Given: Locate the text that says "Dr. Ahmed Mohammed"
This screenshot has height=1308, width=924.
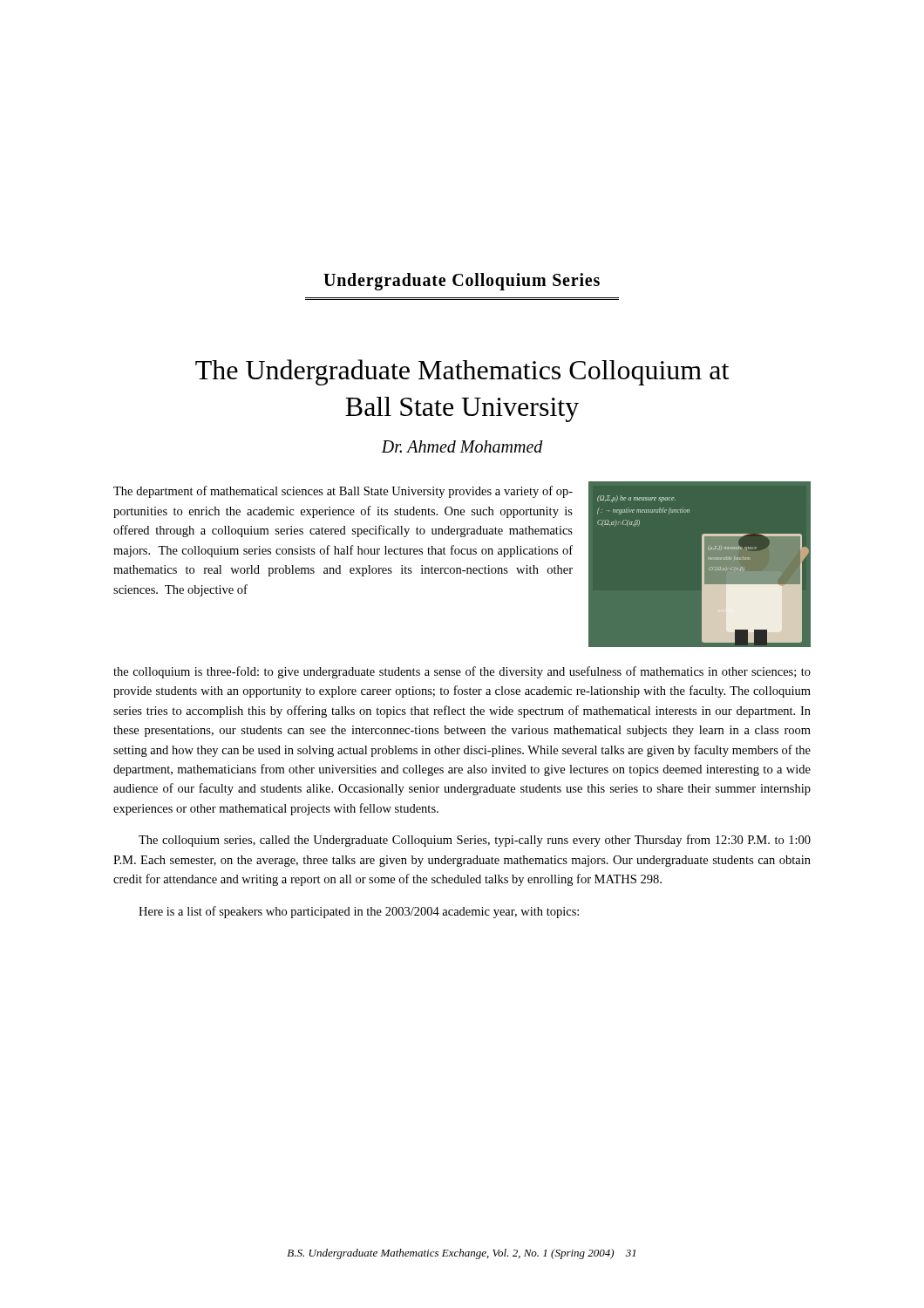Looking at the screenshot, I should 462,447.
